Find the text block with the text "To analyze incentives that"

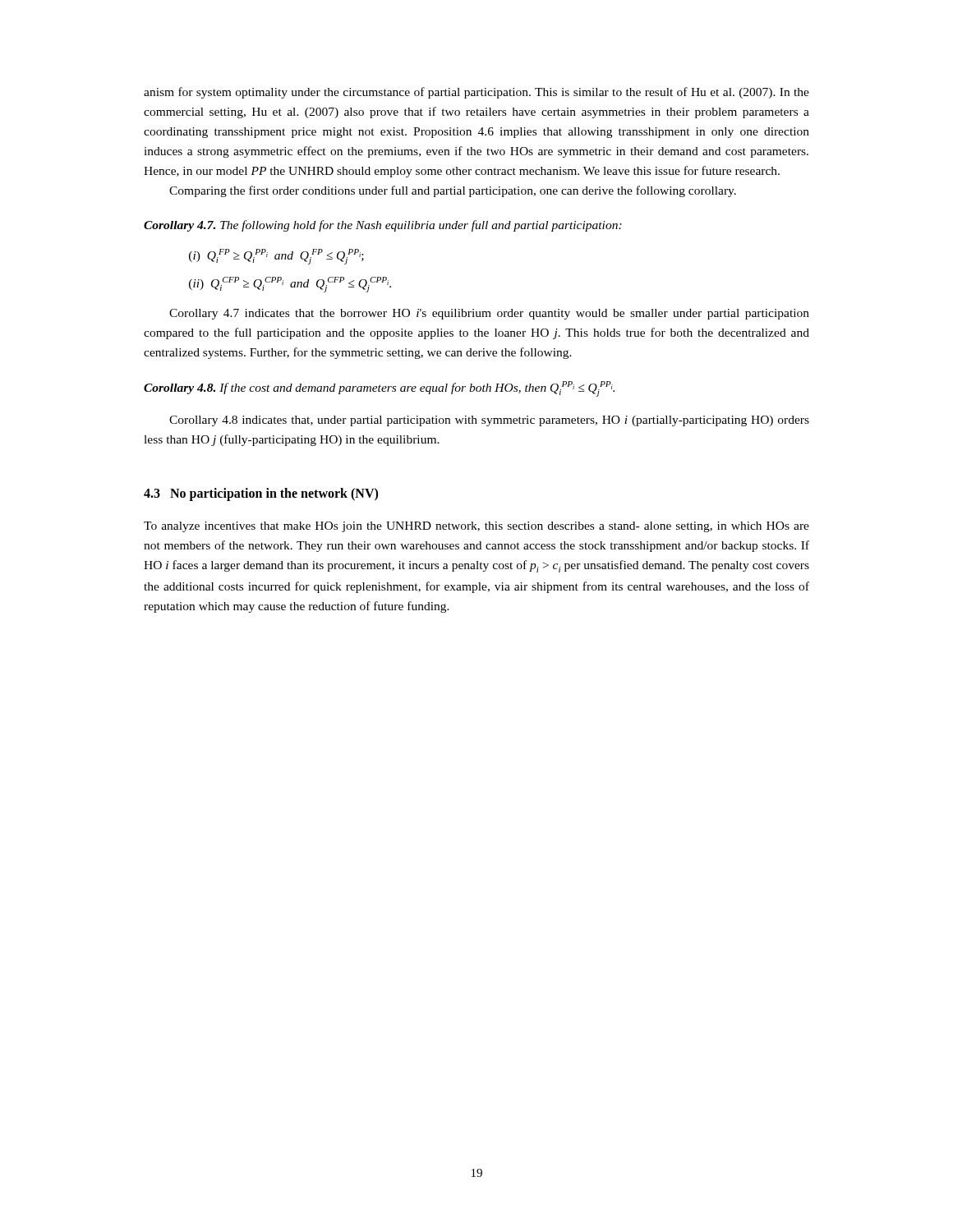tap(476, 565)
